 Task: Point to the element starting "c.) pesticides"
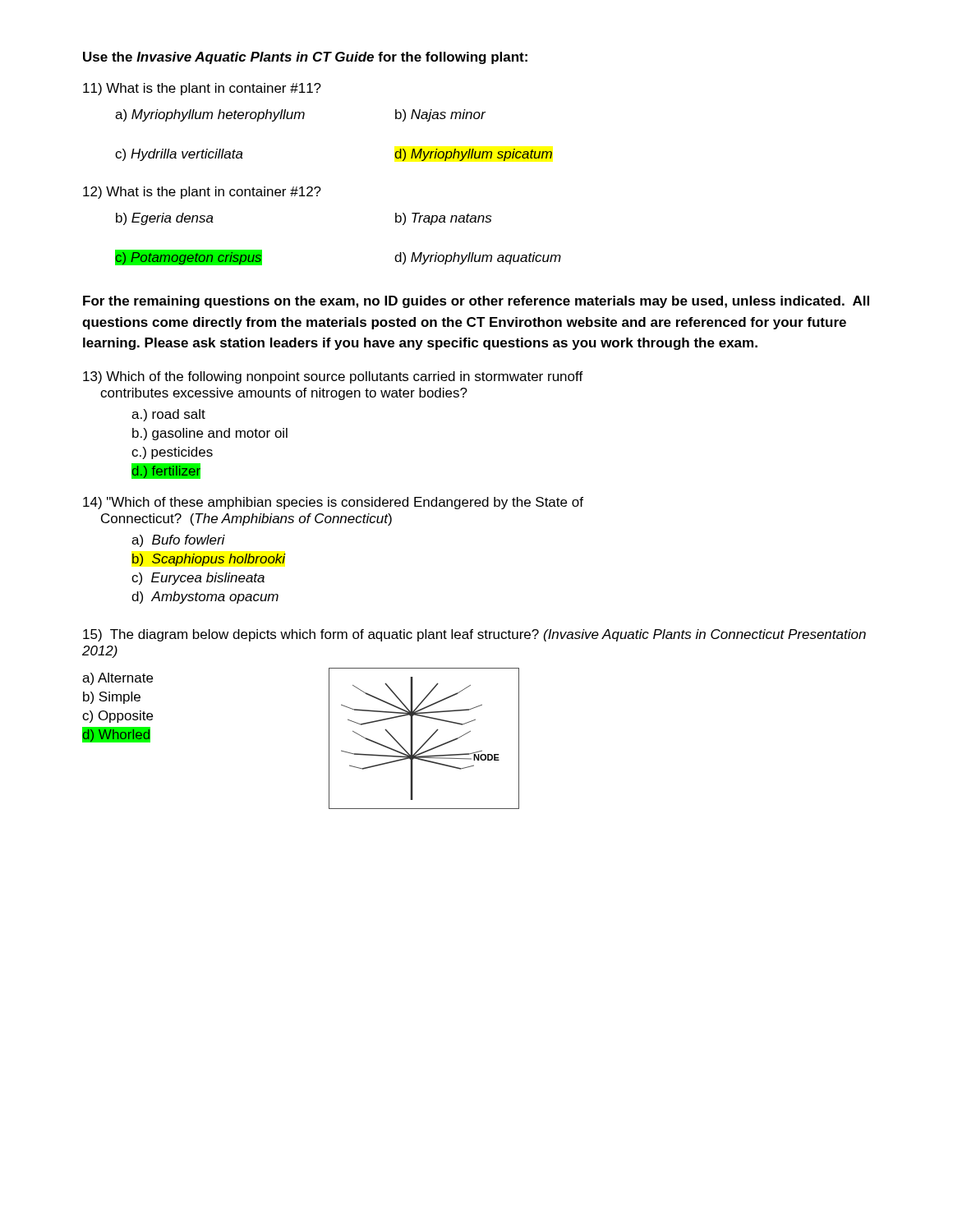click(172, 452)
